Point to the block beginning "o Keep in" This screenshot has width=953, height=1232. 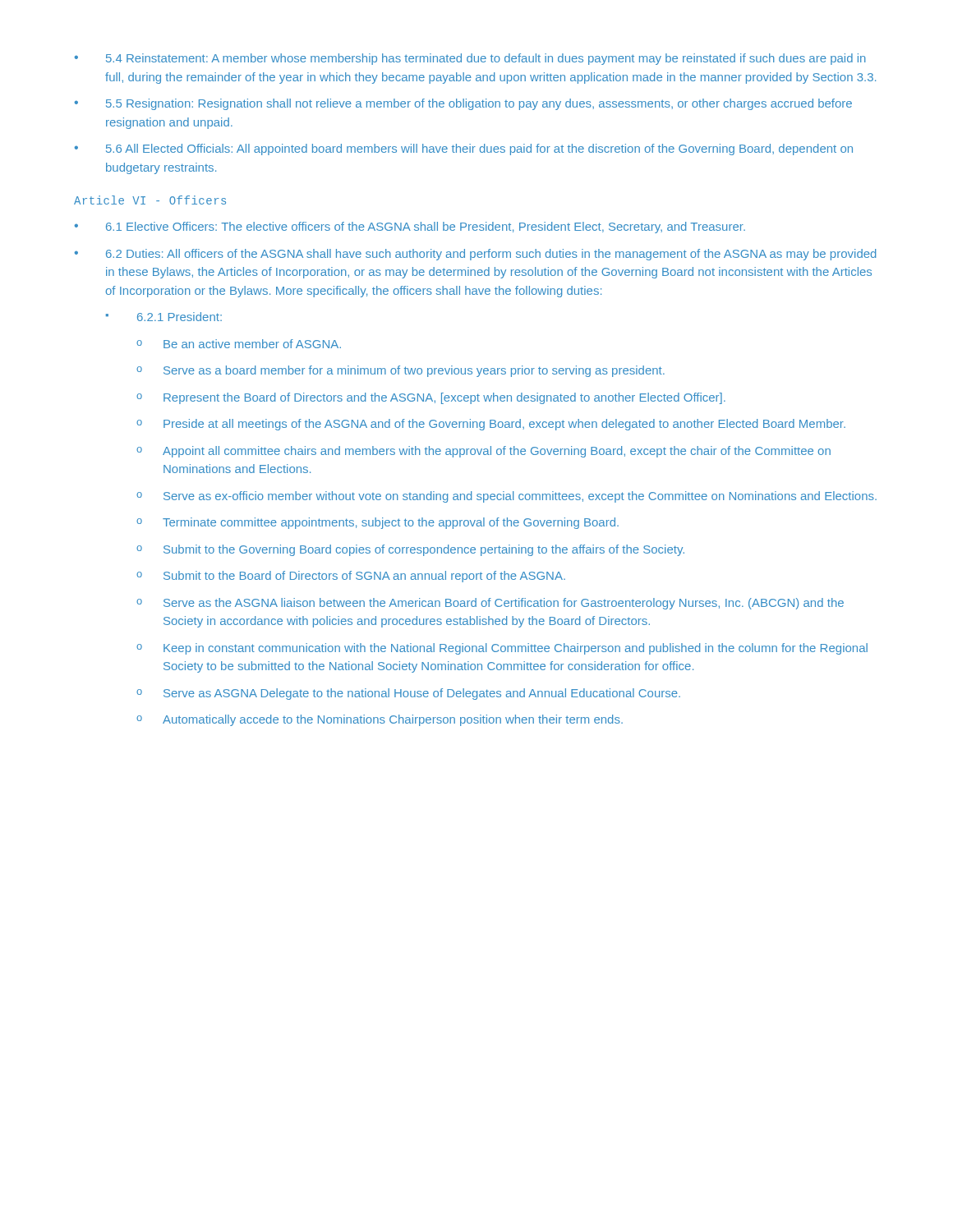coord(508,657)
